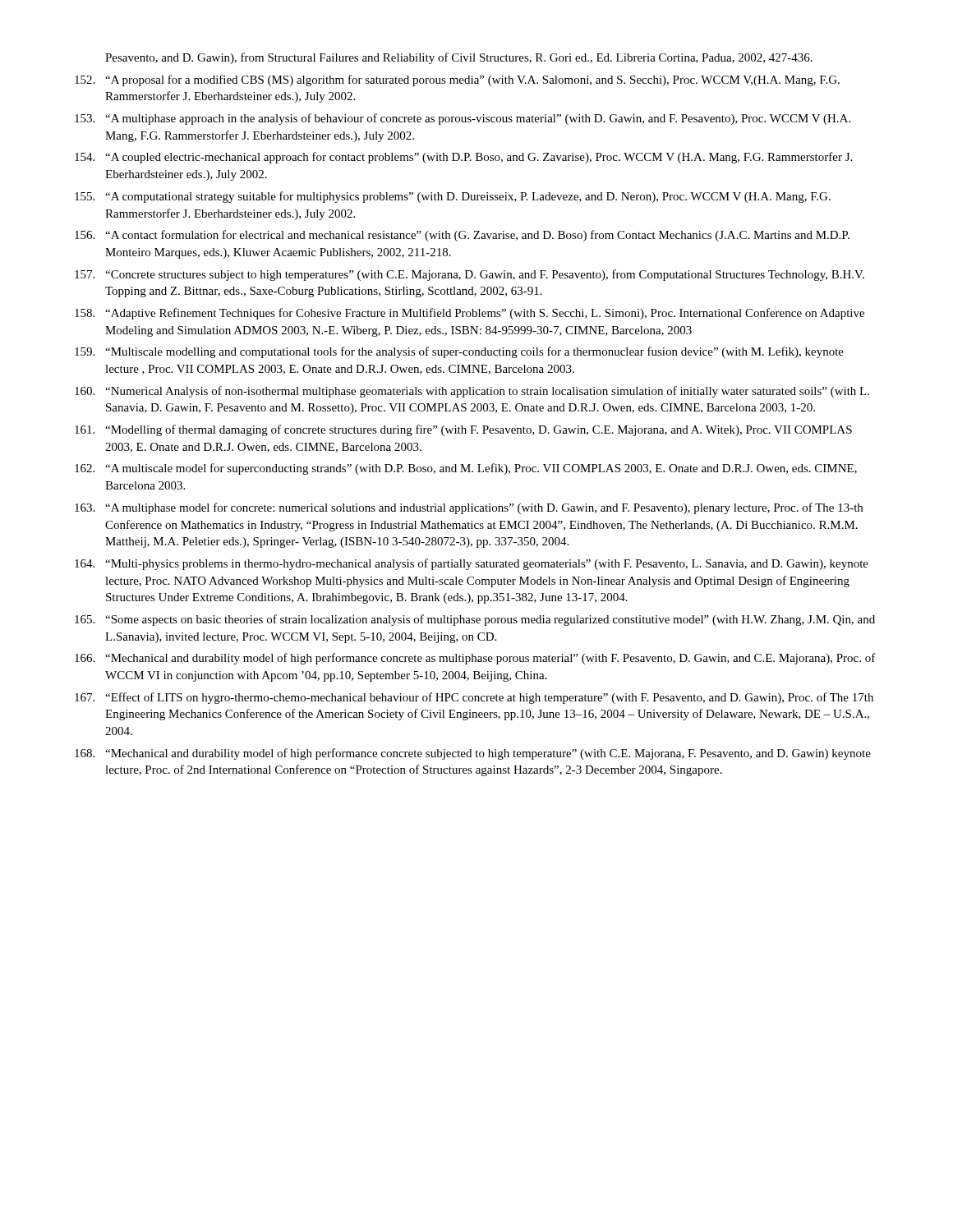953x1232 pixels.
Task: Point to the block beginning "160. “Numerical Analysis of"
Action: (x=476, y=399)
